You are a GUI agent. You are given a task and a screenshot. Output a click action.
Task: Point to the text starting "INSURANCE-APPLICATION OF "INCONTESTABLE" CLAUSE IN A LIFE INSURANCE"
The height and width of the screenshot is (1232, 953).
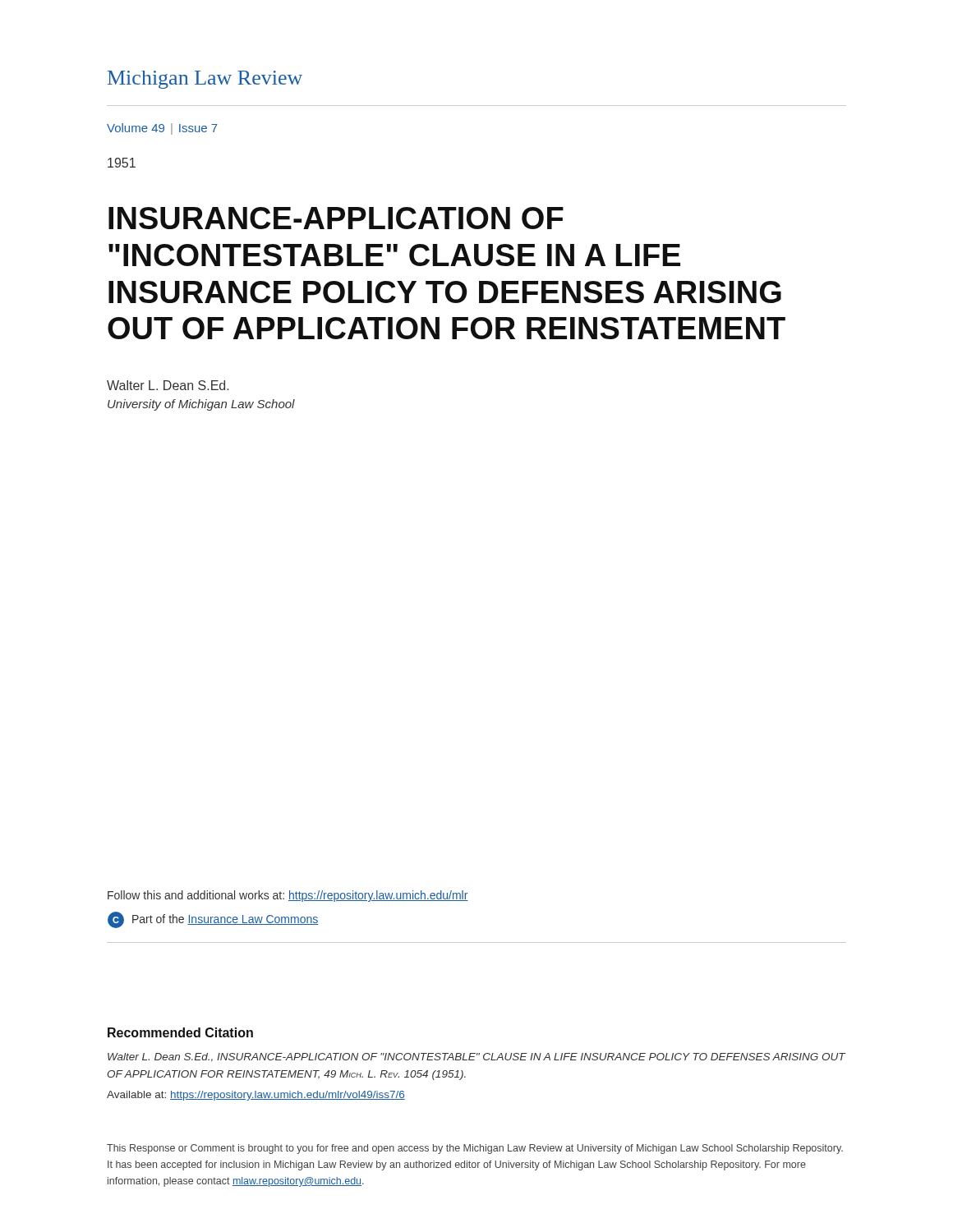(476, 274)
